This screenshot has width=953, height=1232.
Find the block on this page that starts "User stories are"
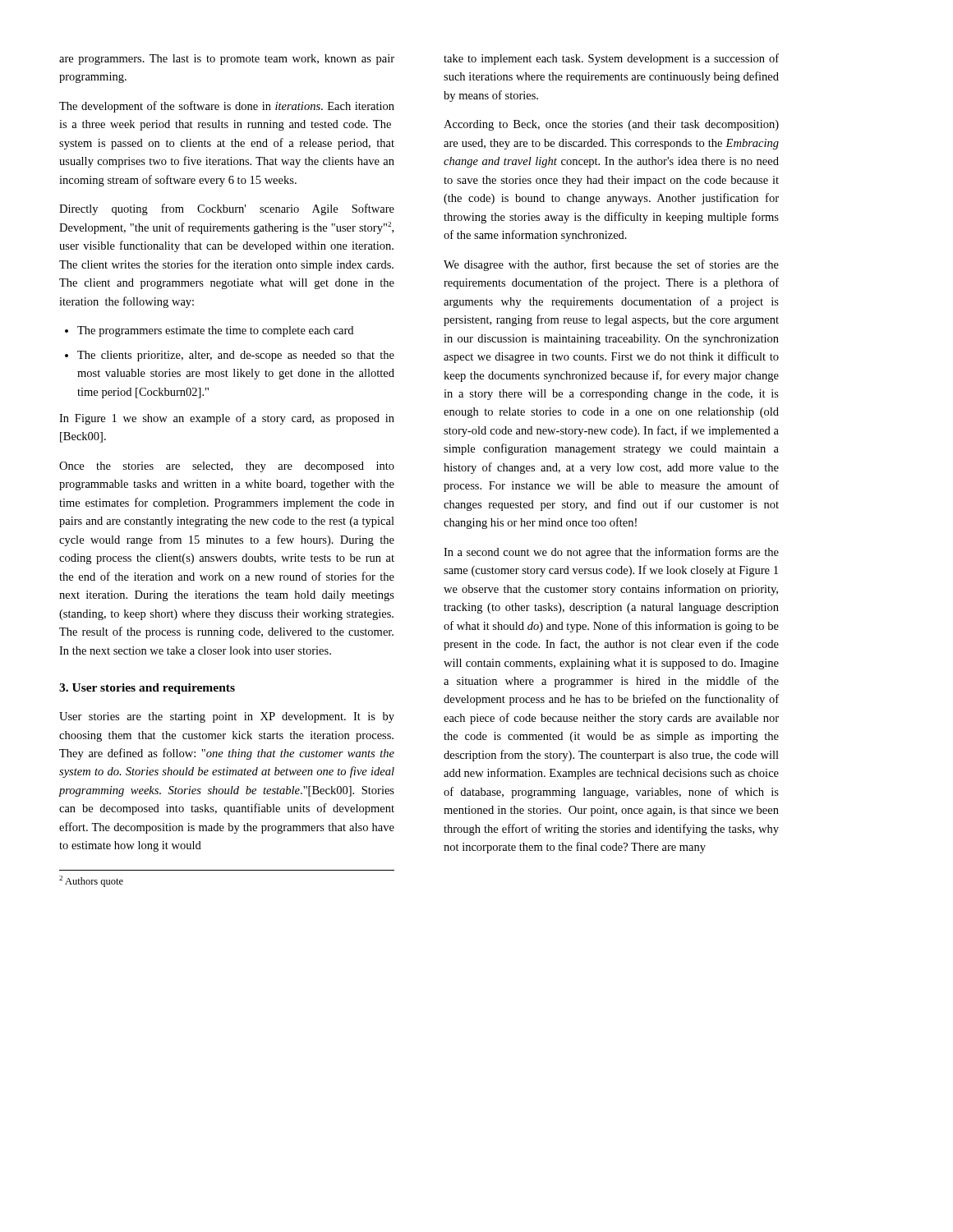(227, 781)
